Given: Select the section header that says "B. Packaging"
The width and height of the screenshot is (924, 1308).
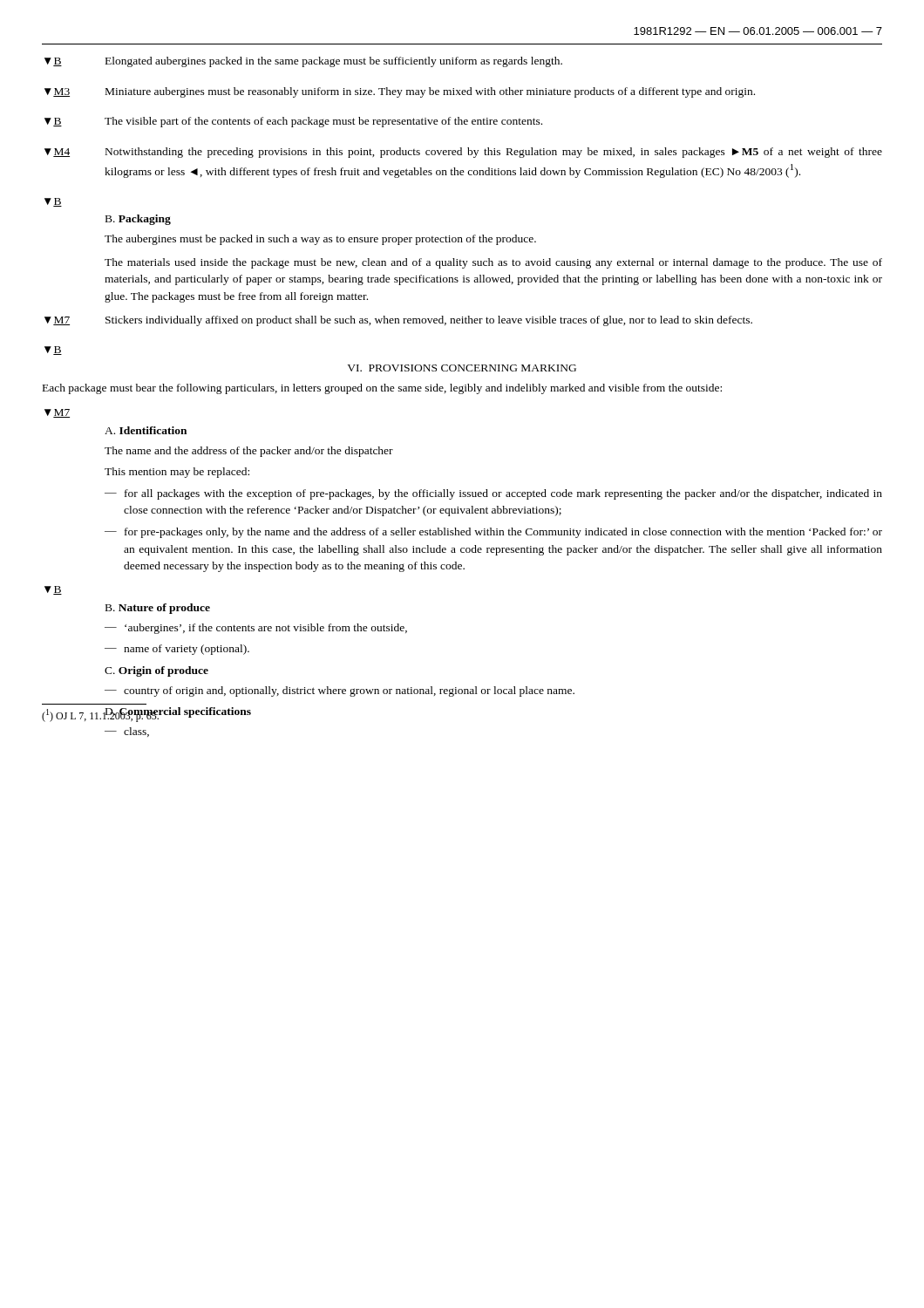Looking at the screenshot, I should click(x=138, y=219).
